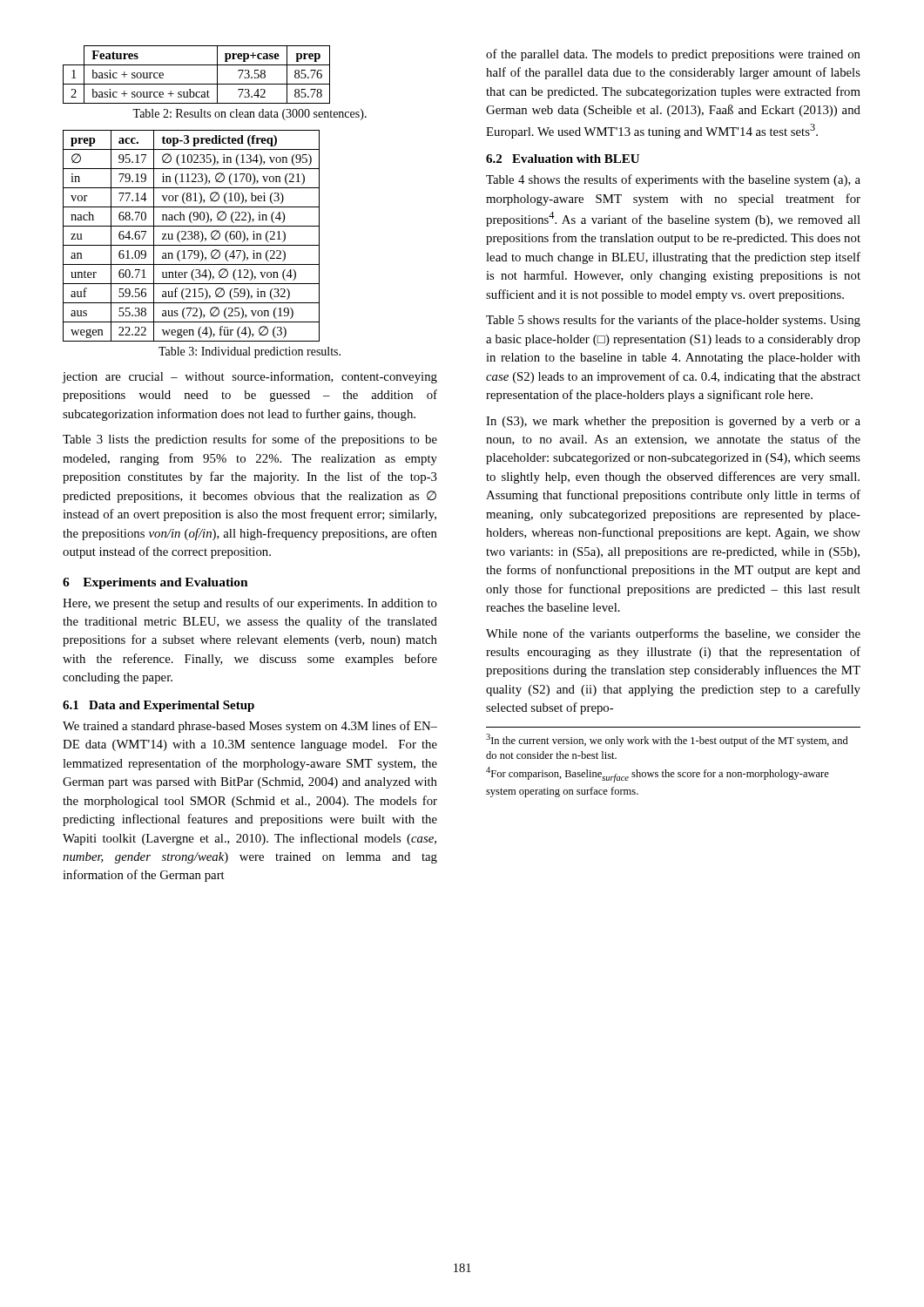This screenshot has height=1307, width=924.
Task: Navigate to the passage starting "3In the current version, we"
Action: (x=667, y=765)
